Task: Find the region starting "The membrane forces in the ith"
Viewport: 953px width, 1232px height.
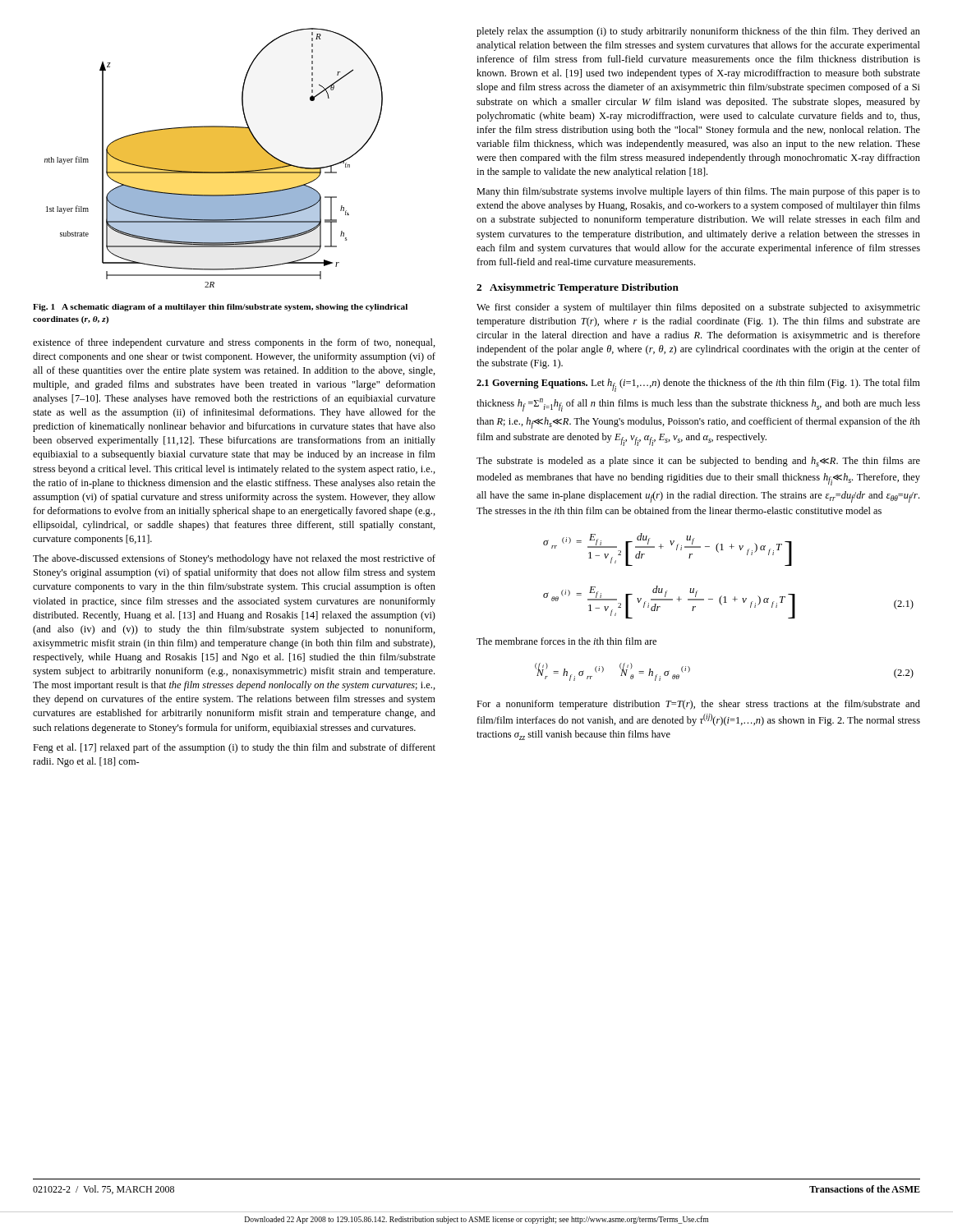Action: coord(567,642)
